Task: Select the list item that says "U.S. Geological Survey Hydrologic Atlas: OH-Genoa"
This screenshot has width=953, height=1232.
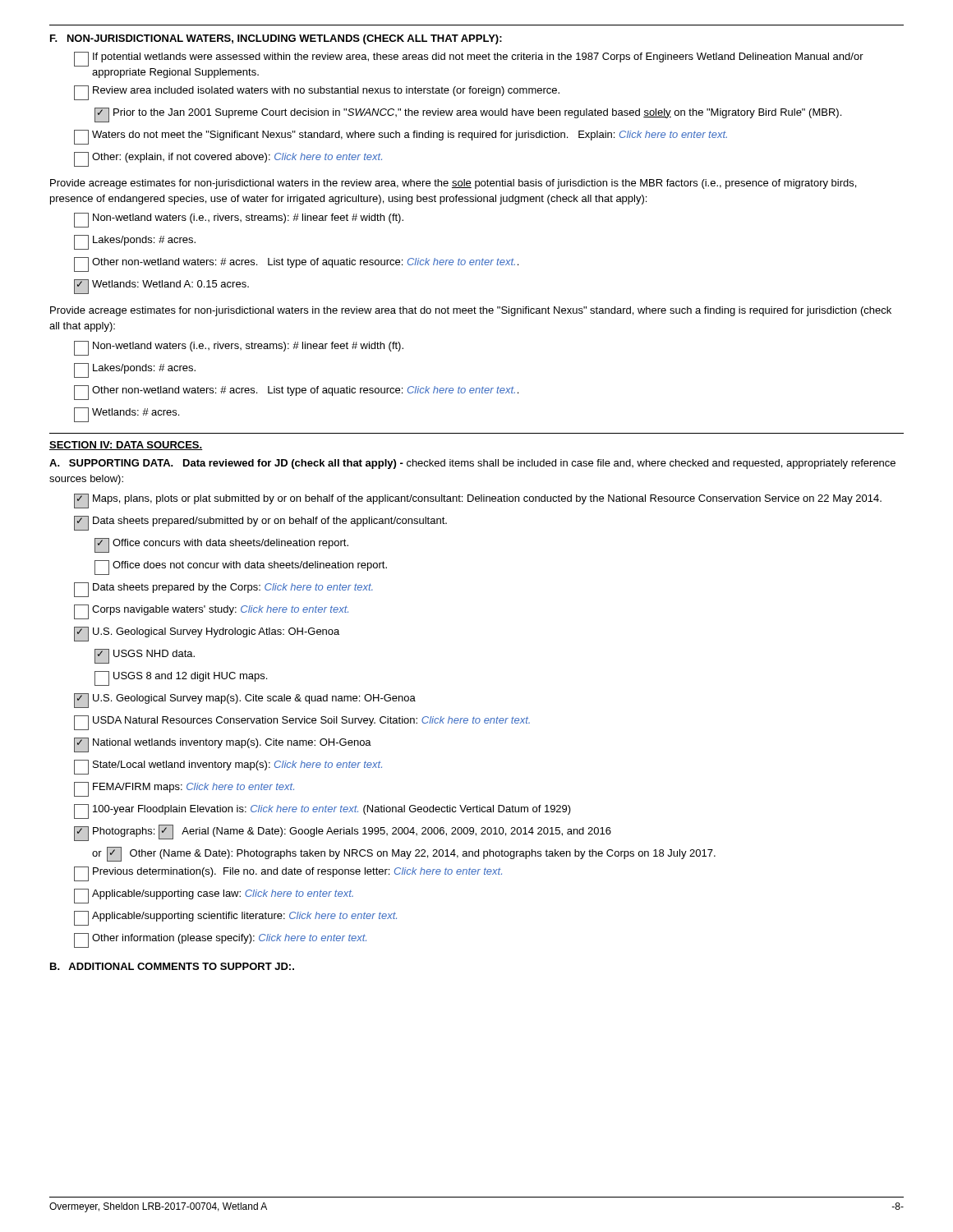Action: click(x=207, y=634)
